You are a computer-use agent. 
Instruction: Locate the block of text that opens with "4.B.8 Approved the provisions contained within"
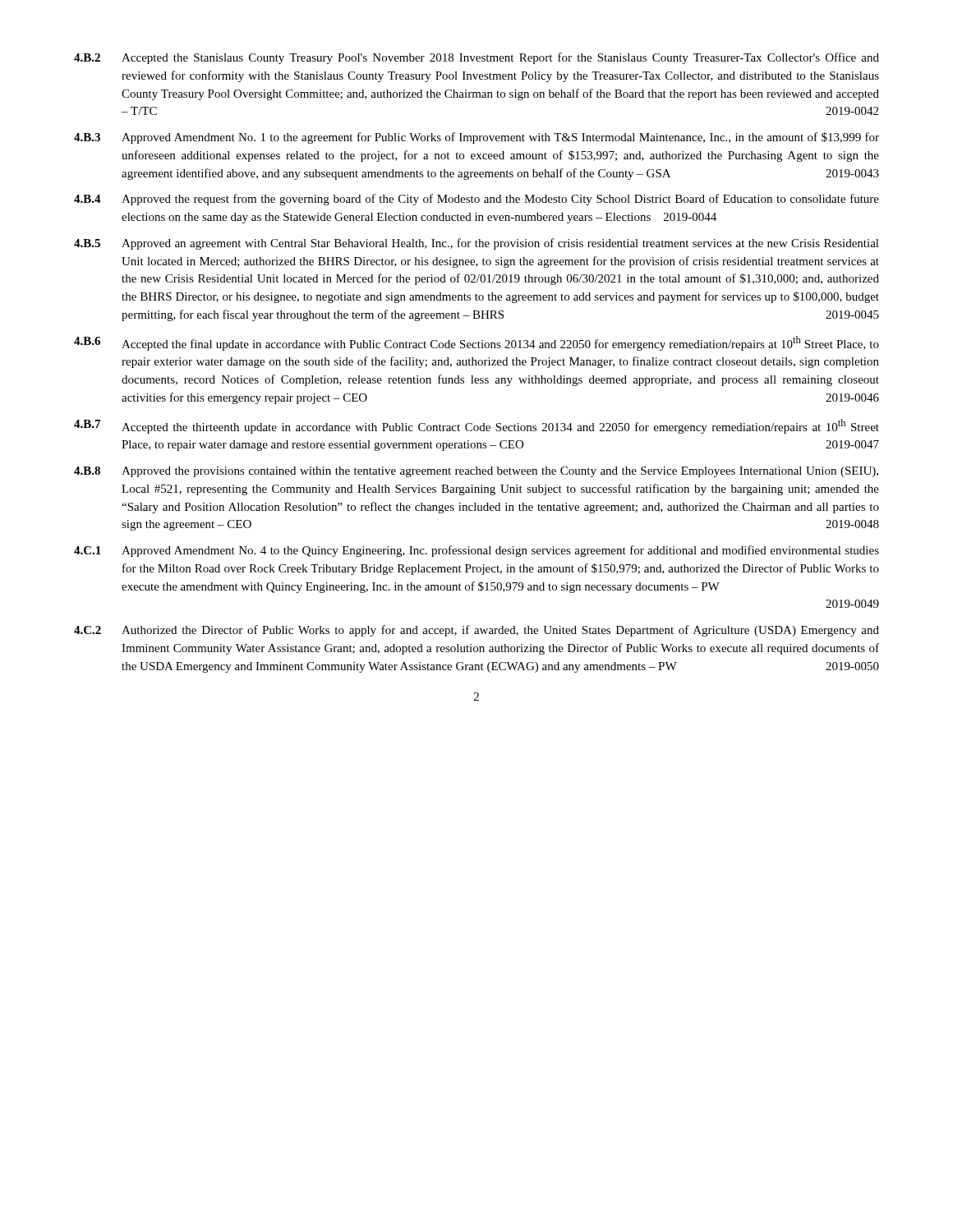pyautogui.click(x=476, y=498)
